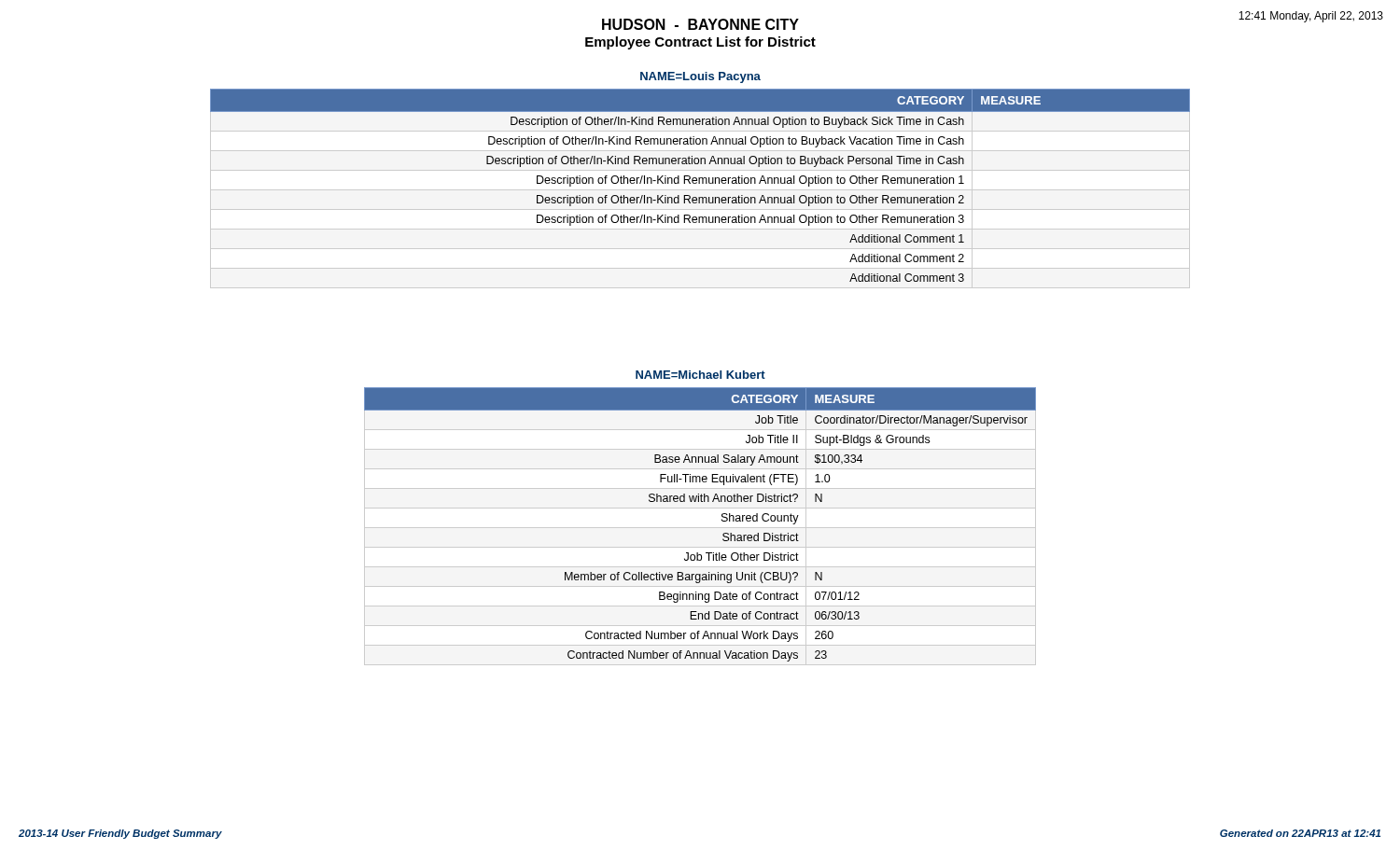Locate the passage starting "NAME=Michael Kubert"
This screenshot has width=1400, height=850.
point(700,375)
